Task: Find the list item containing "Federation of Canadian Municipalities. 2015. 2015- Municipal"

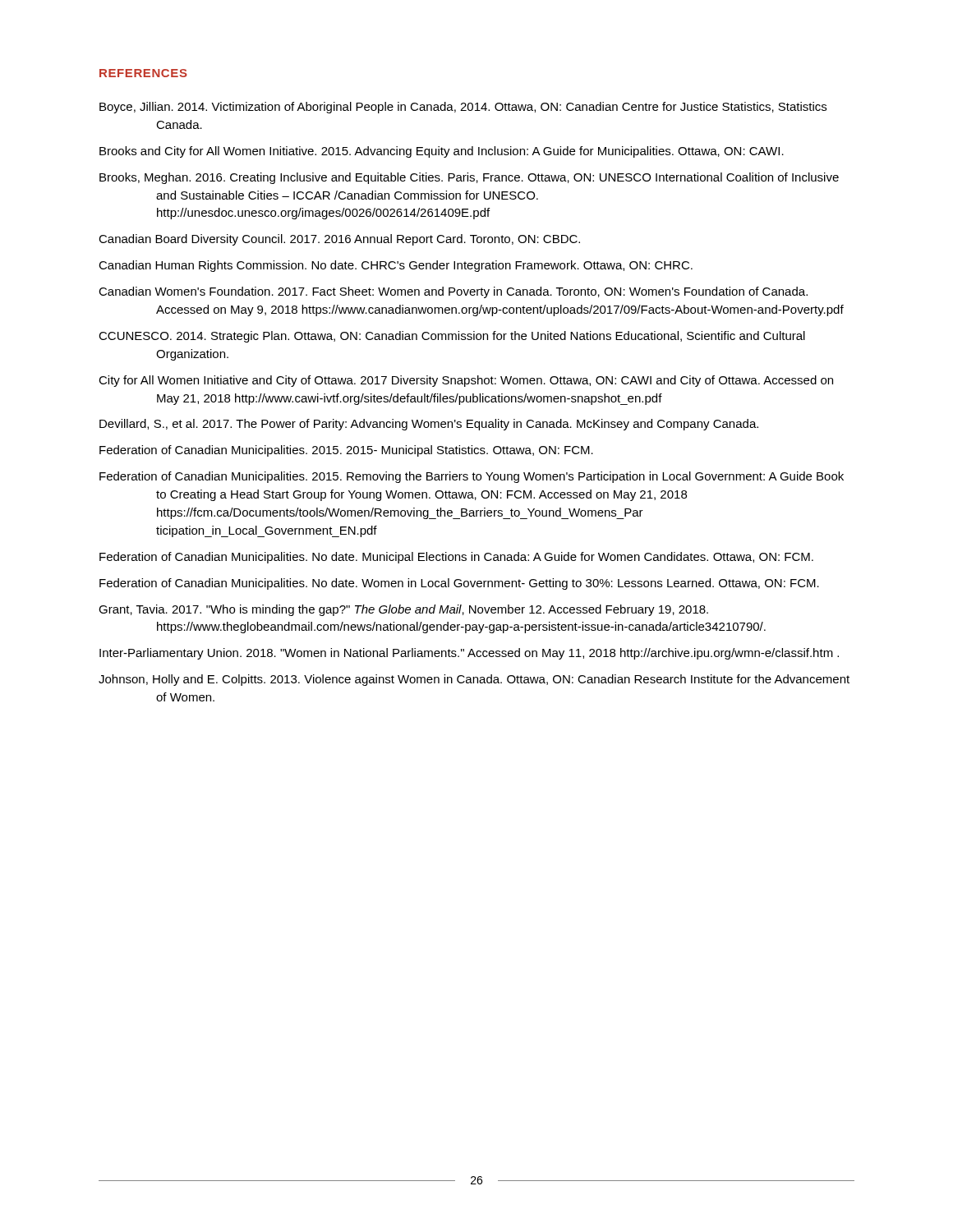Action: click(476, 450)
